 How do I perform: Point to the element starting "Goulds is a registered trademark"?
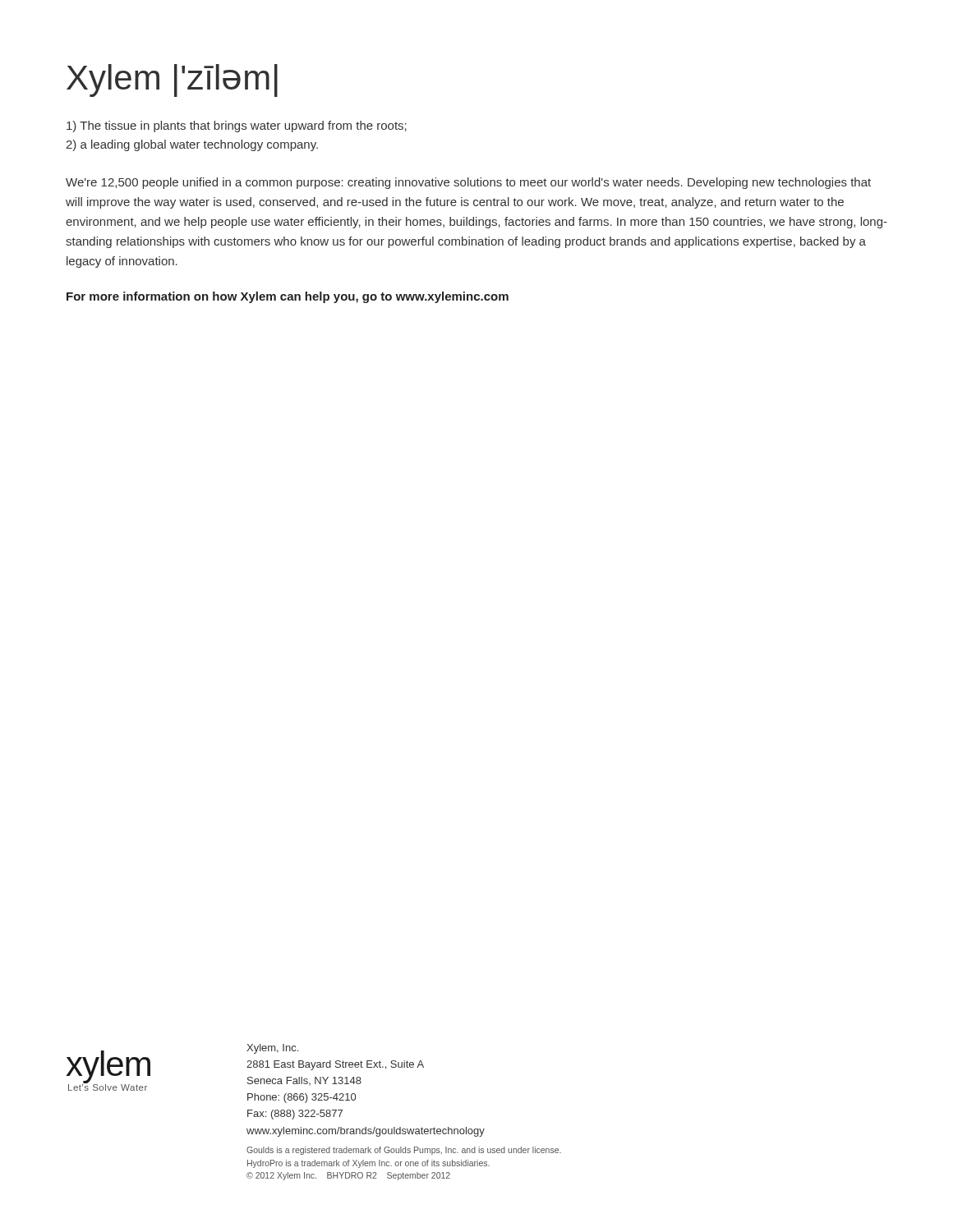coord(404,1163)
